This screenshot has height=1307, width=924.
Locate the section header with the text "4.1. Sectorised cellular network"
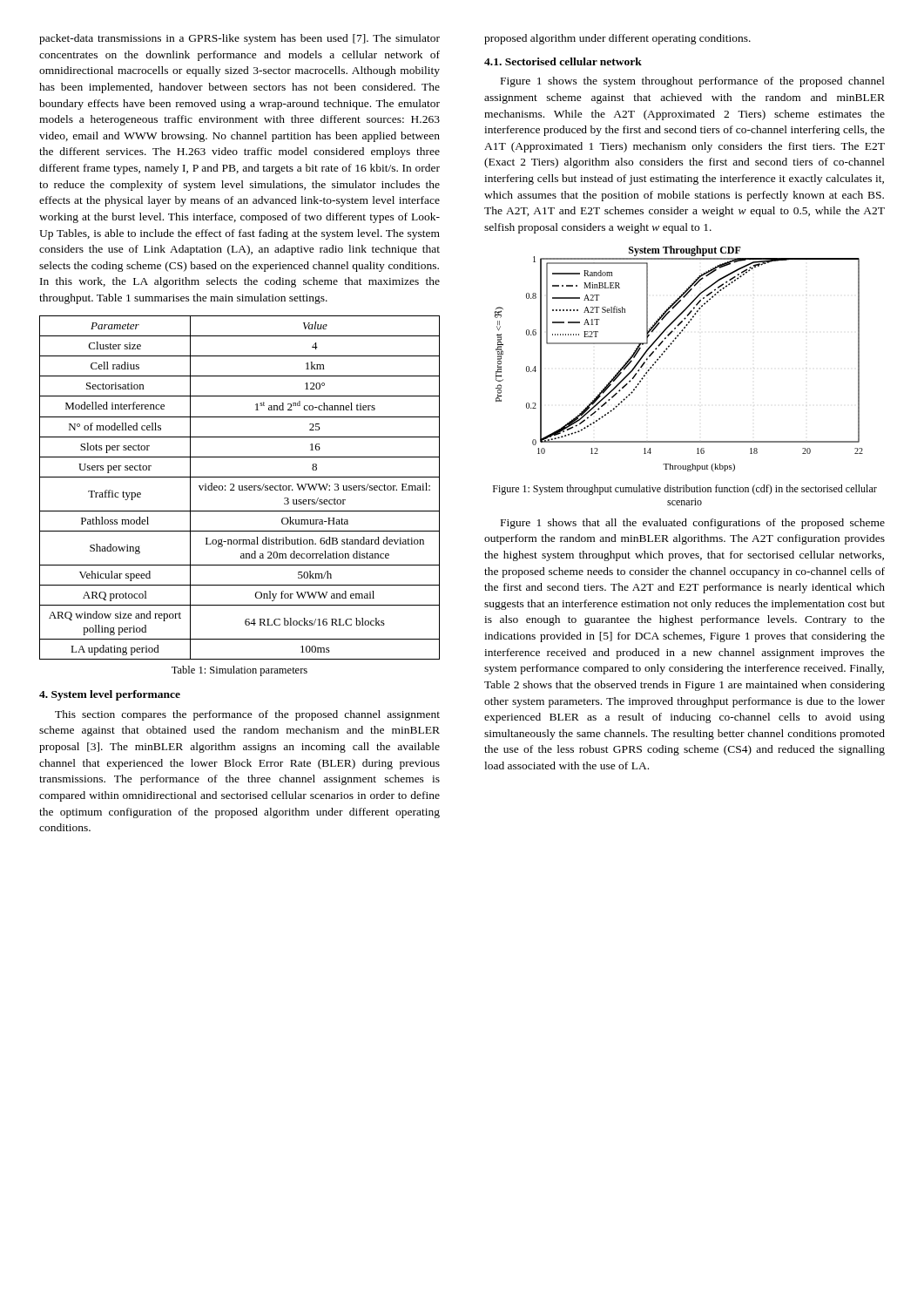pos(563,61)
